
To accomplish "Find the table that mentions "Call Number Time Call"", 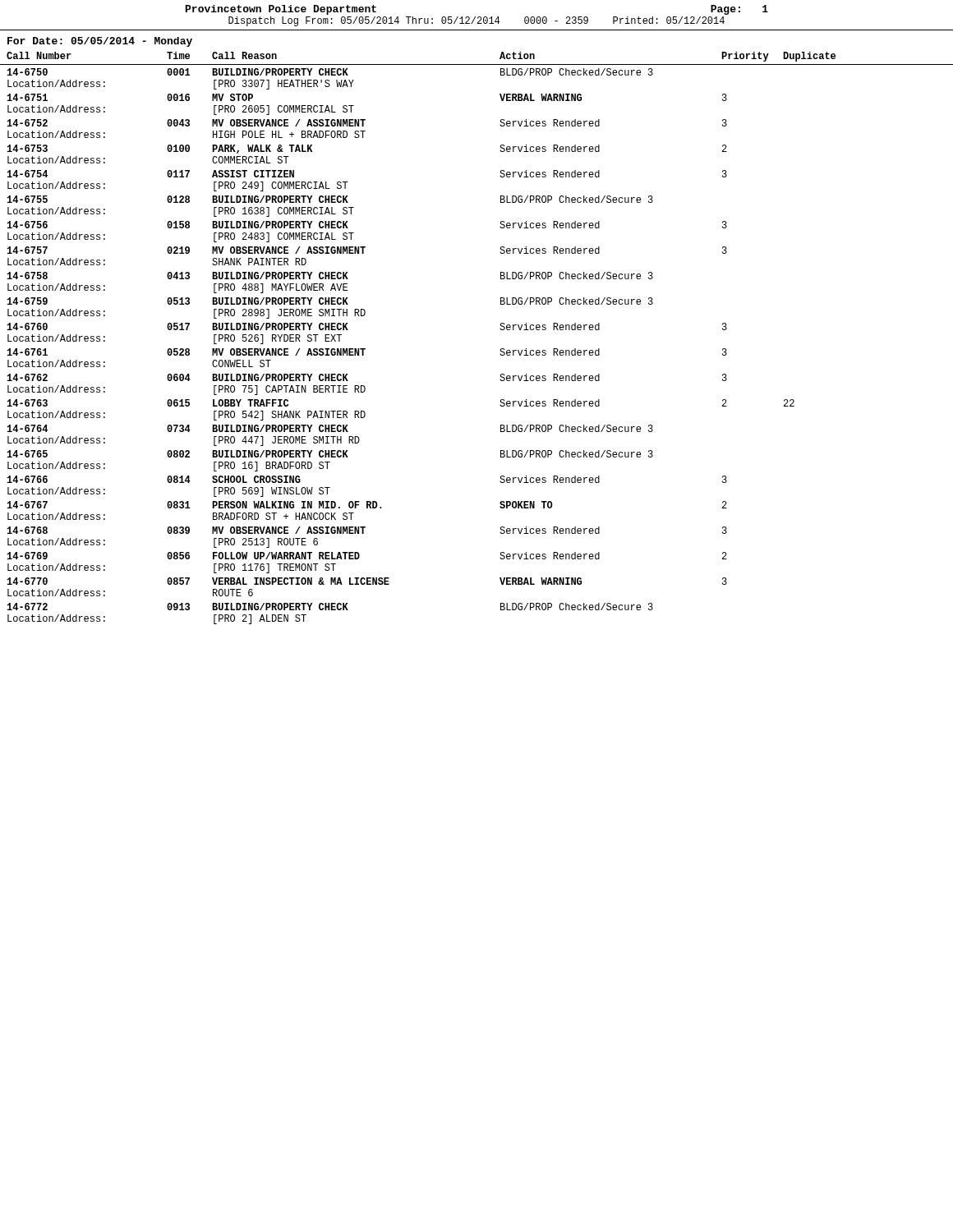I will point(476,337).
